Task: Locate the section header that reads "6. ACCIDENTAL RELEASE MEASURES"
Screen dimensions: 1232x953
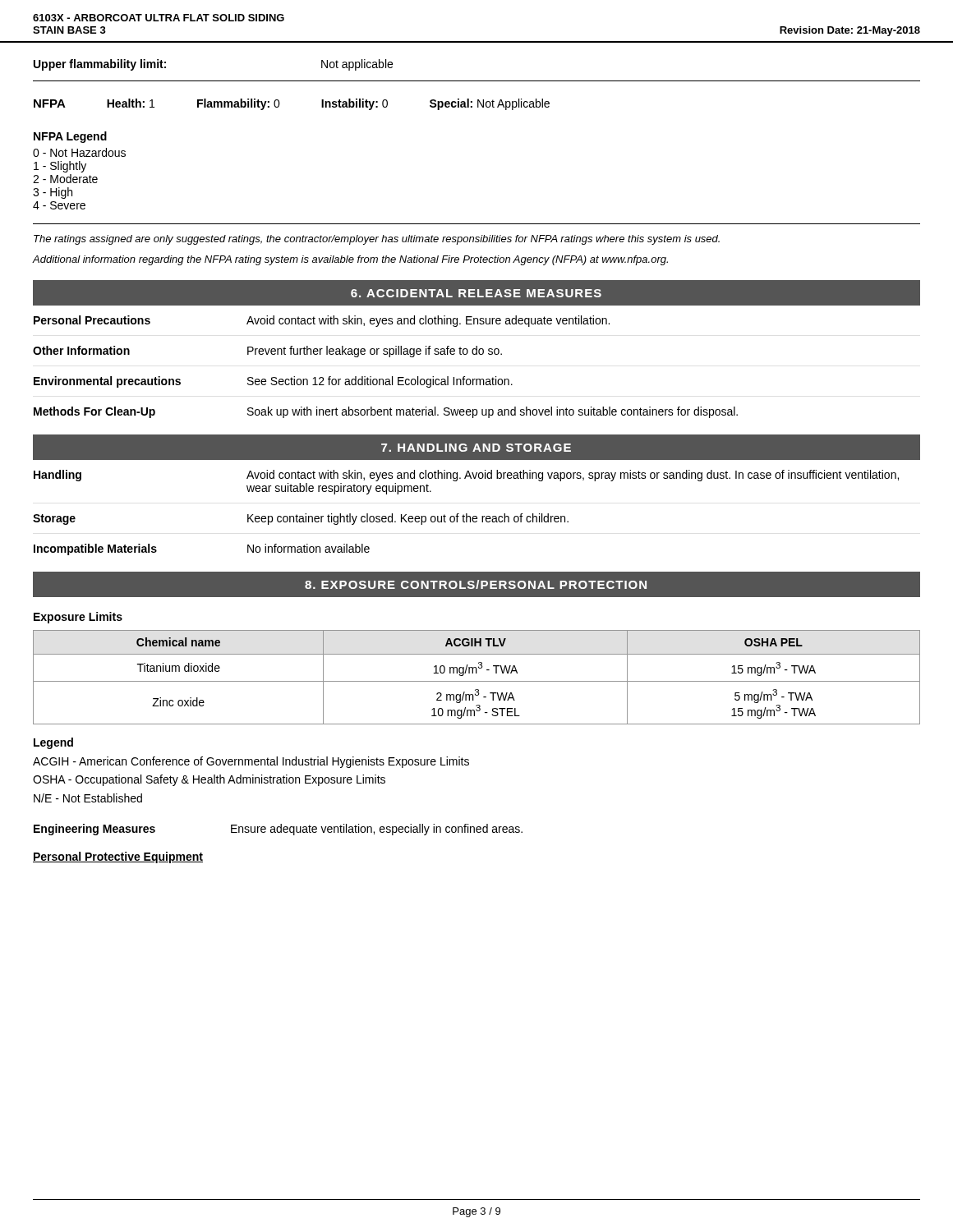Action: coord(476,293)
